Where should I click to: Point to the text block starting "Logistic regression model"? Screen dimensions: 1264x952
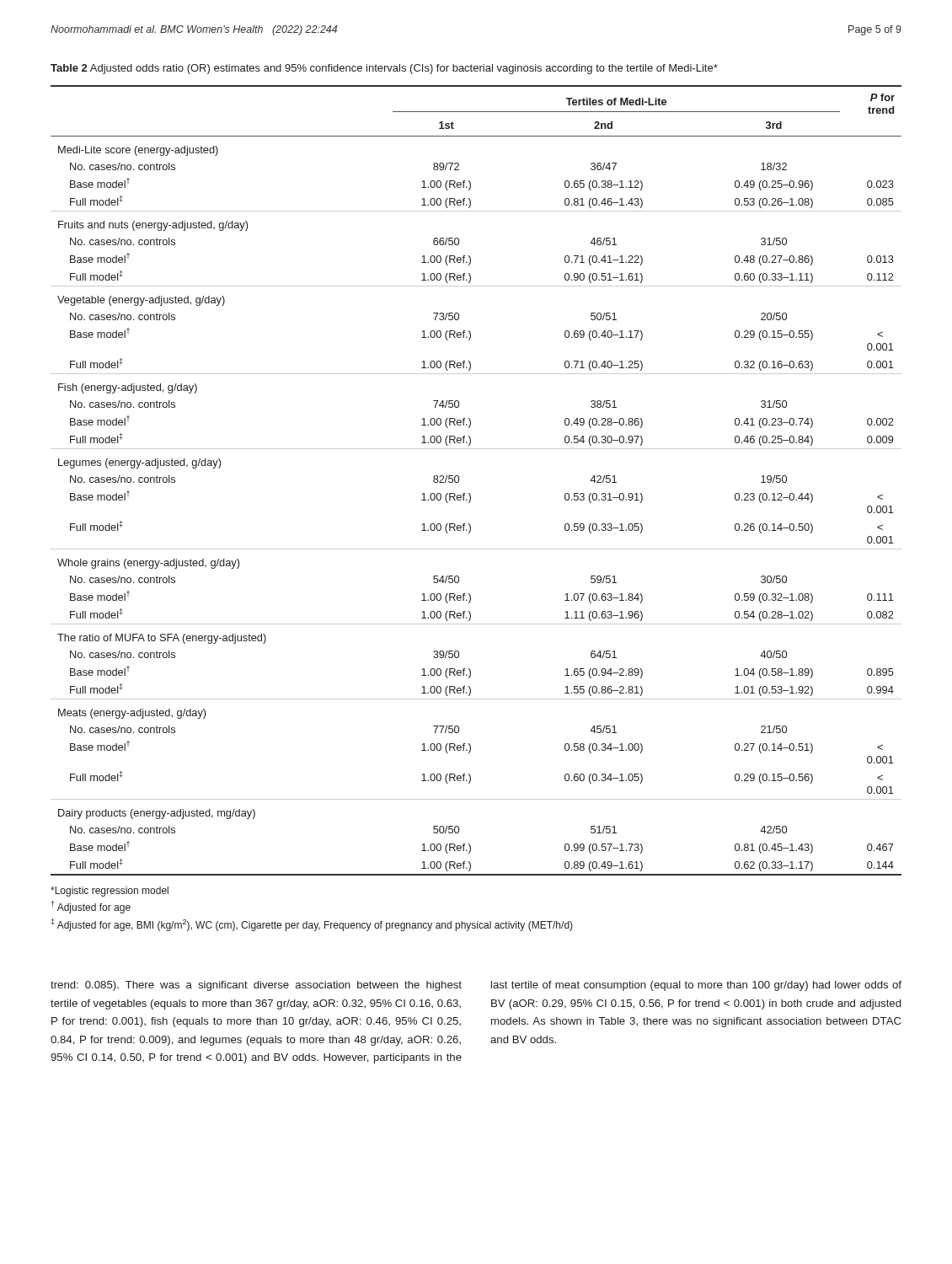click(110, 891)
